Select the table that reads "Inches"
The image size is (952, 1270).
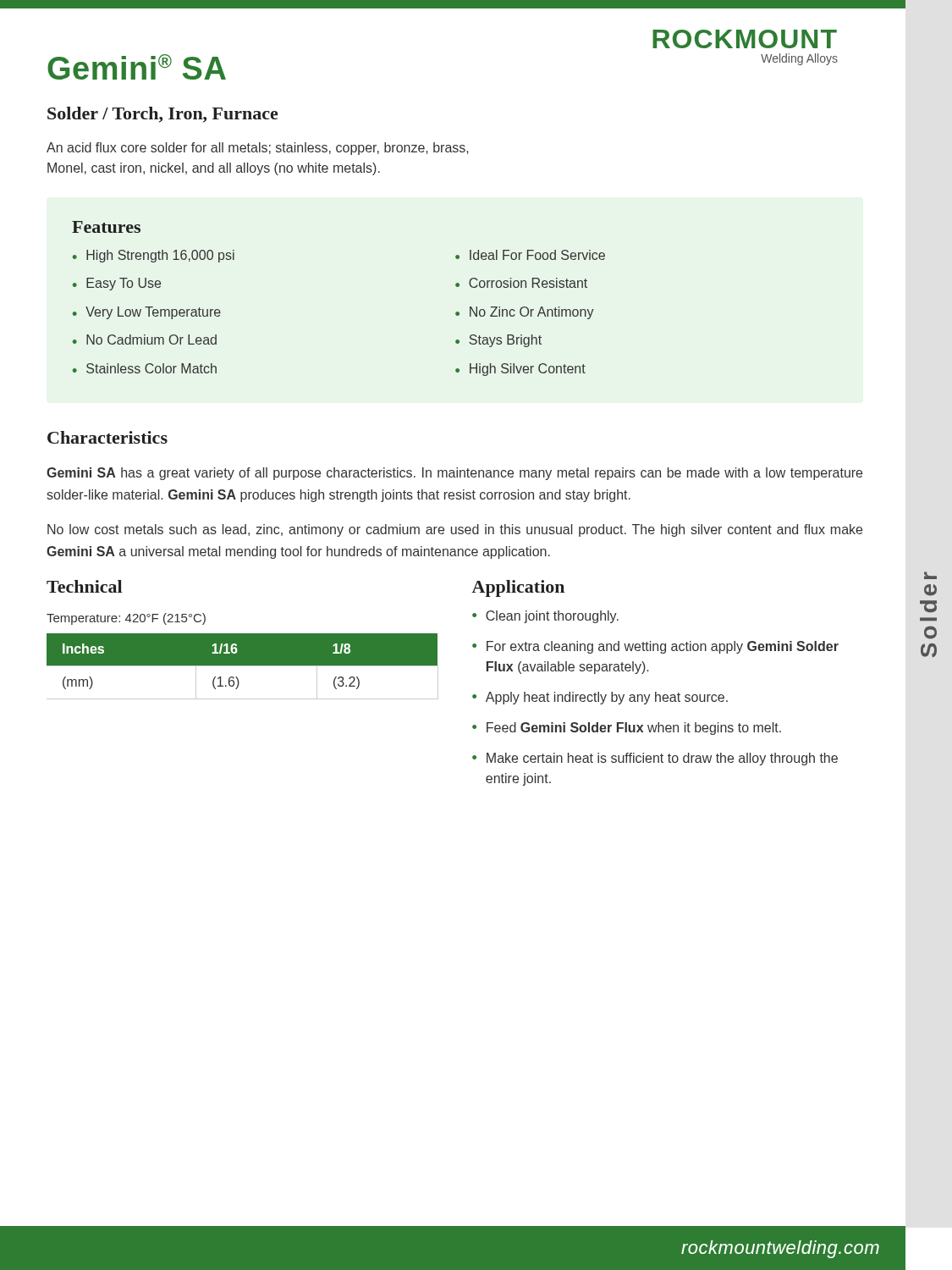[x=242, y=667]
